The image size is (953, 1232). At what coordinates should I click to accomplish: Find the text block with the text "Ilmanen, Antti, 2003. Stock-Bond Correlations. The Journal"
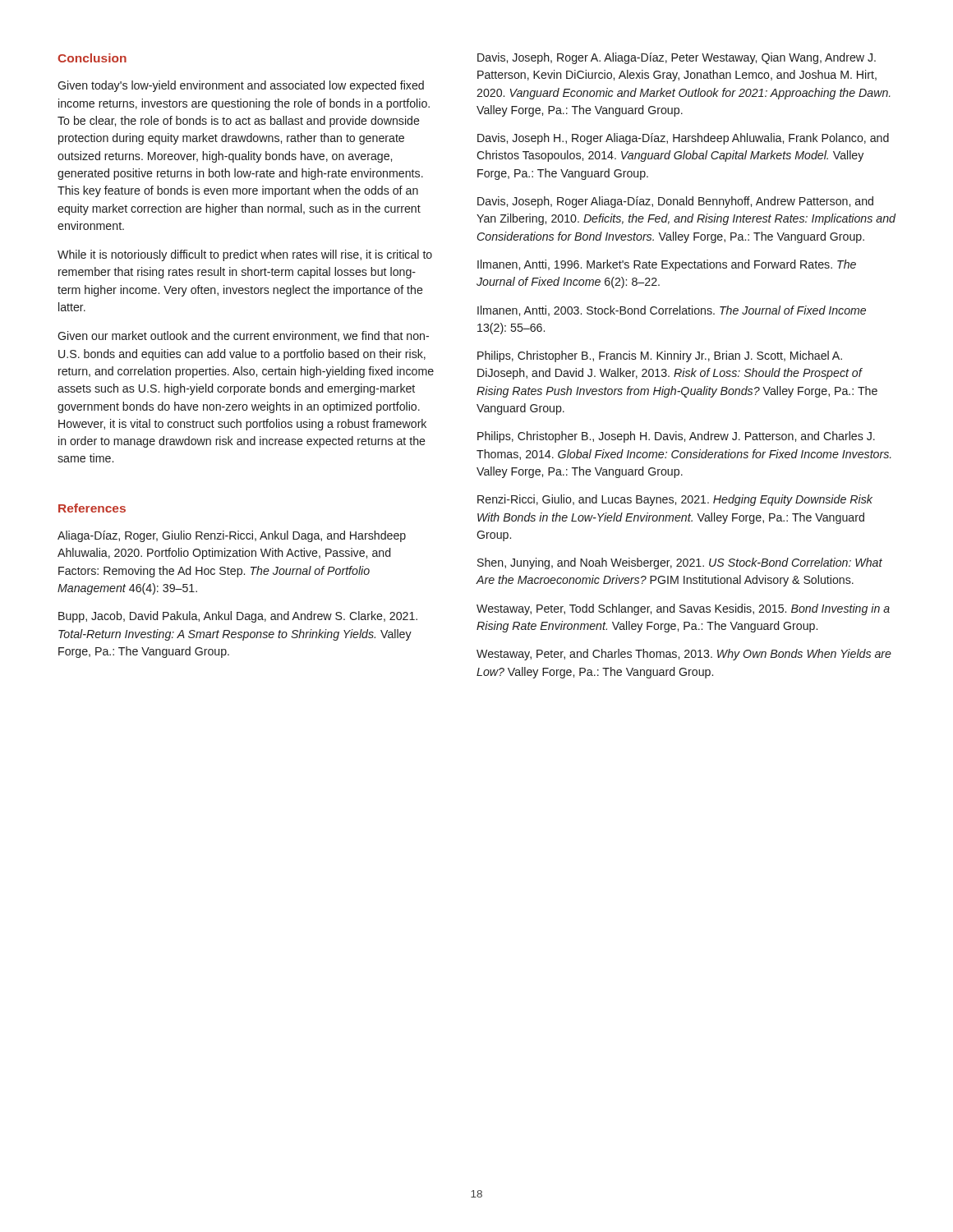tap(672, 319)
